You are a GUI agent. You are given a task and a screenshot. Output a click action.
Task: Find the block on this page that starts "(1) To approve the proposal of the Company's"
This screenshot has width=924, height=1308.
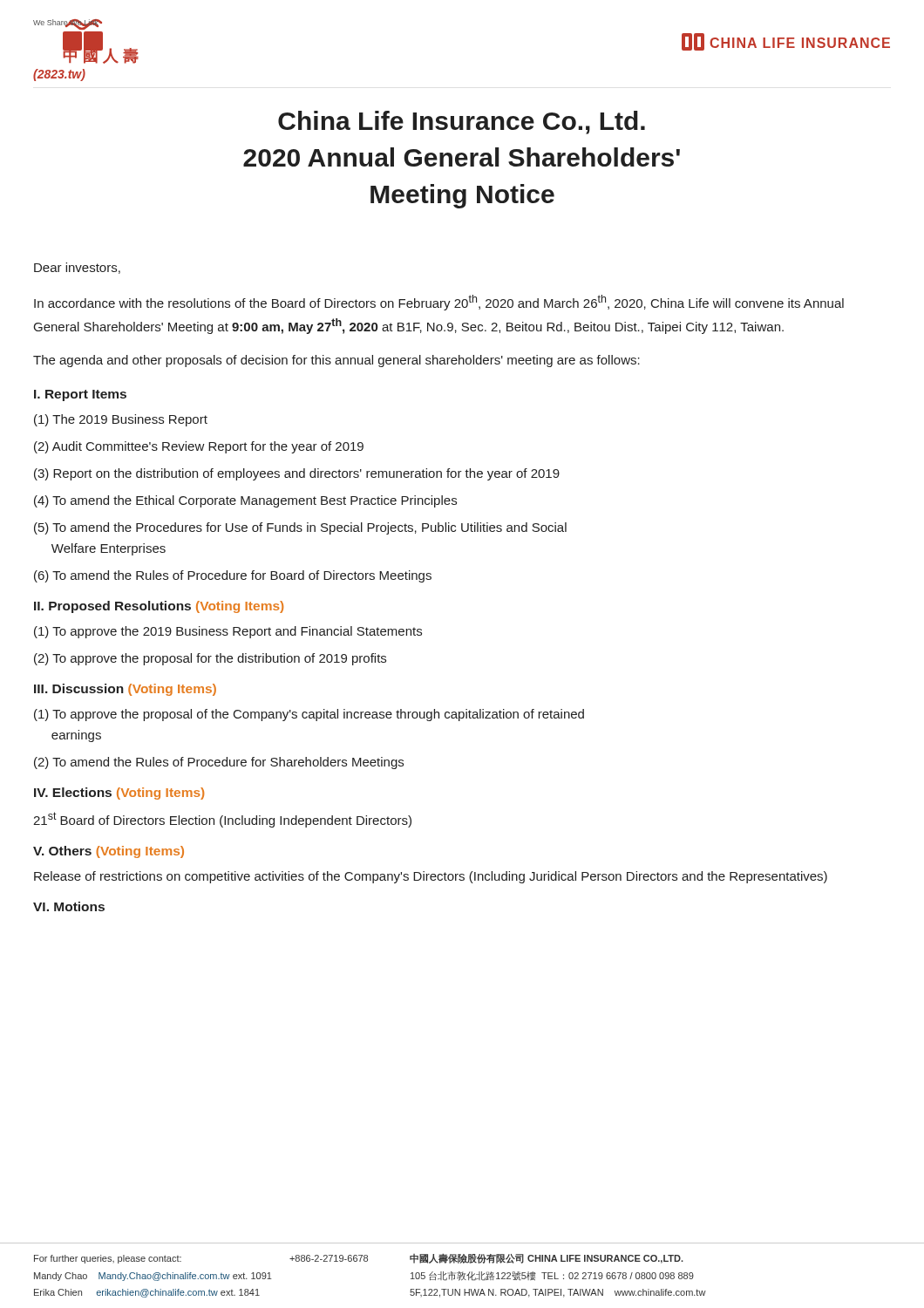click(309, 724)
